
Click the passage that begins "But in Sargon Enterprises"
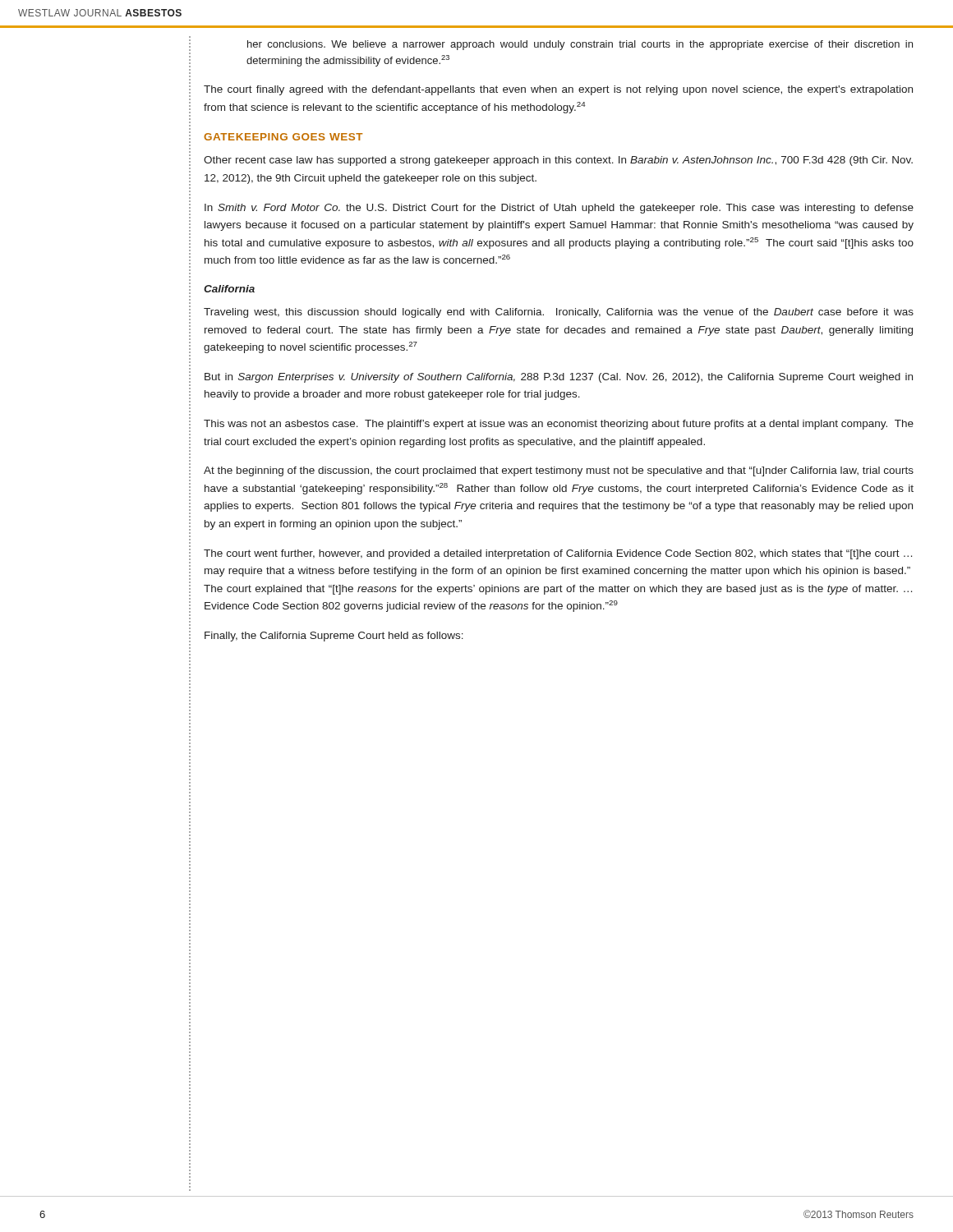pyautogui.click(x=559, y=385)
